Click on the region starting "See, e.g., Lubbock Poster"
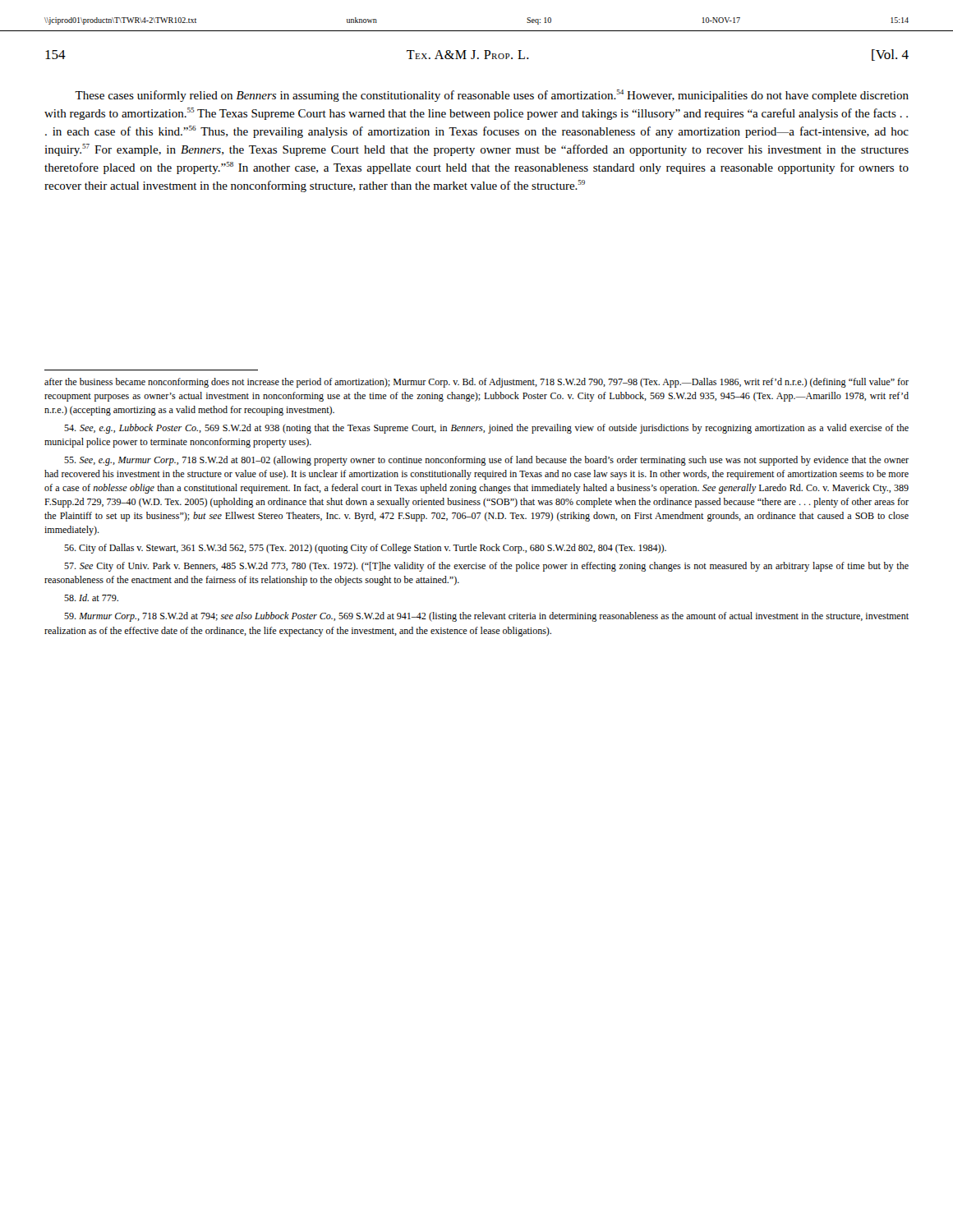953x1232 pixels. coord(476,435)
